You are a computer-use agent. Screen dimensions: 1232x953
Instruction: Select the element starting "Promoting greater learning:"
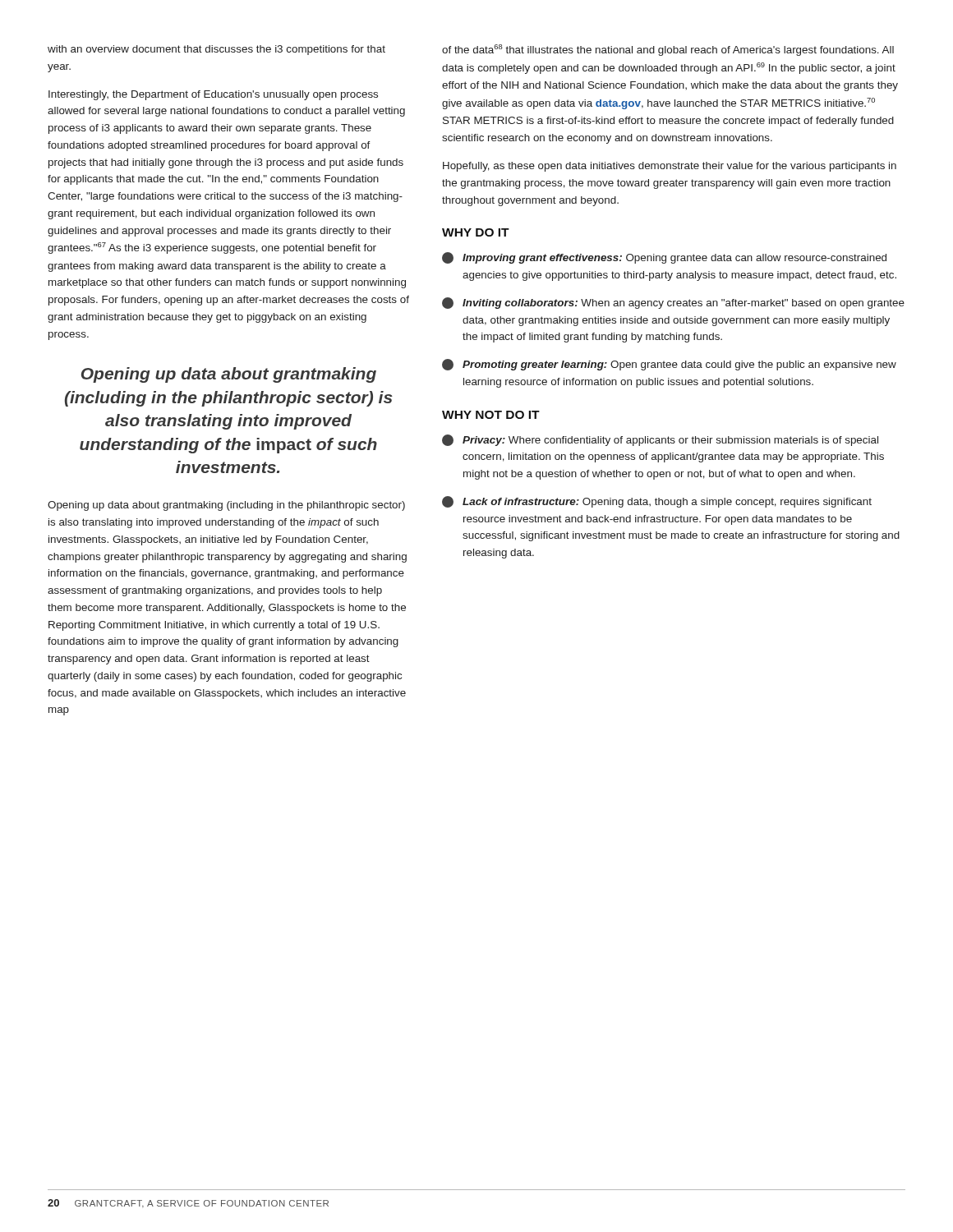[x=674, y=374]
